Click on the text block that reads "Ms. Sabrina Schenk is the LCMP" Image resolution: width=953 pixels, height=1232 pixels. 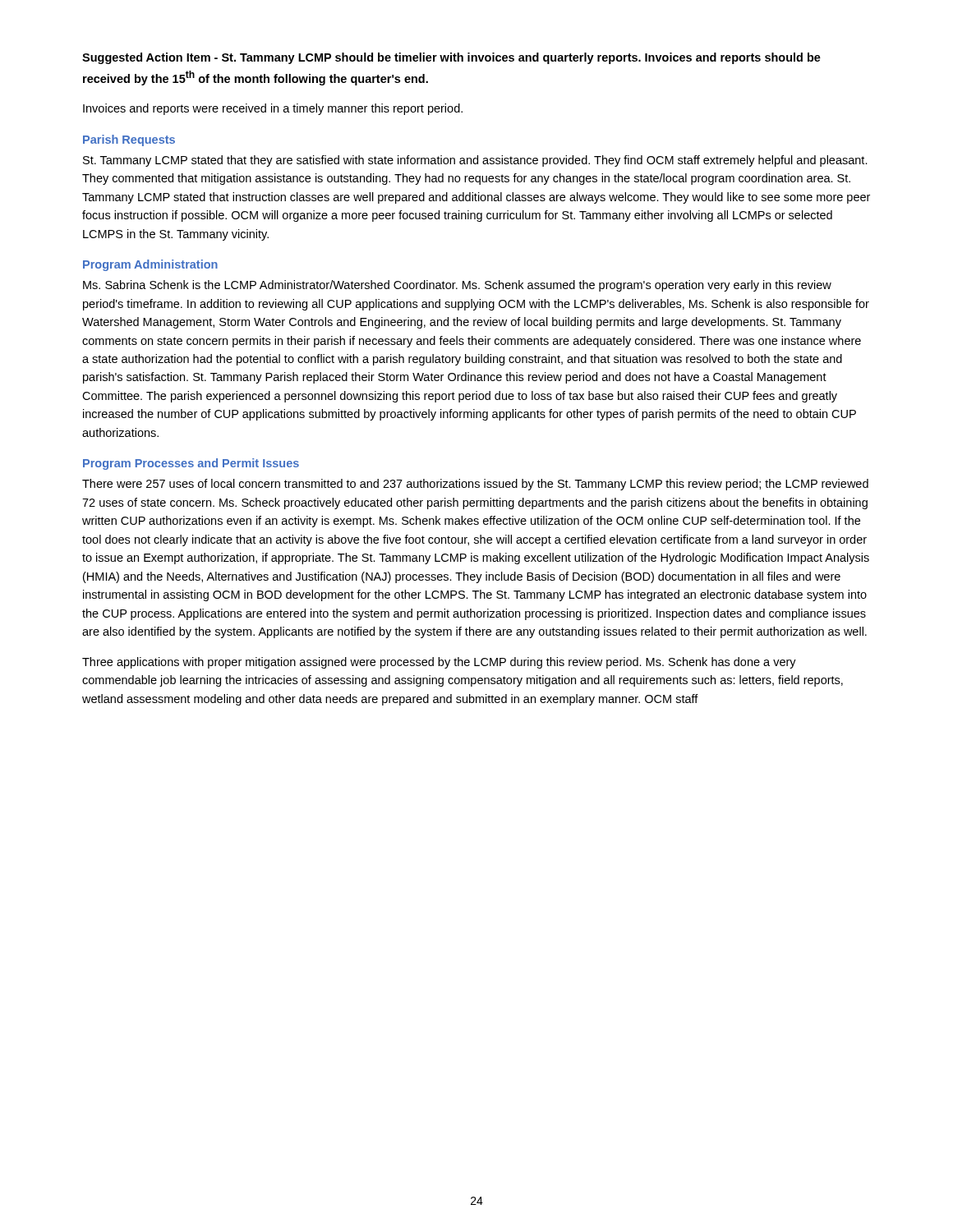[x=476, y=359]
